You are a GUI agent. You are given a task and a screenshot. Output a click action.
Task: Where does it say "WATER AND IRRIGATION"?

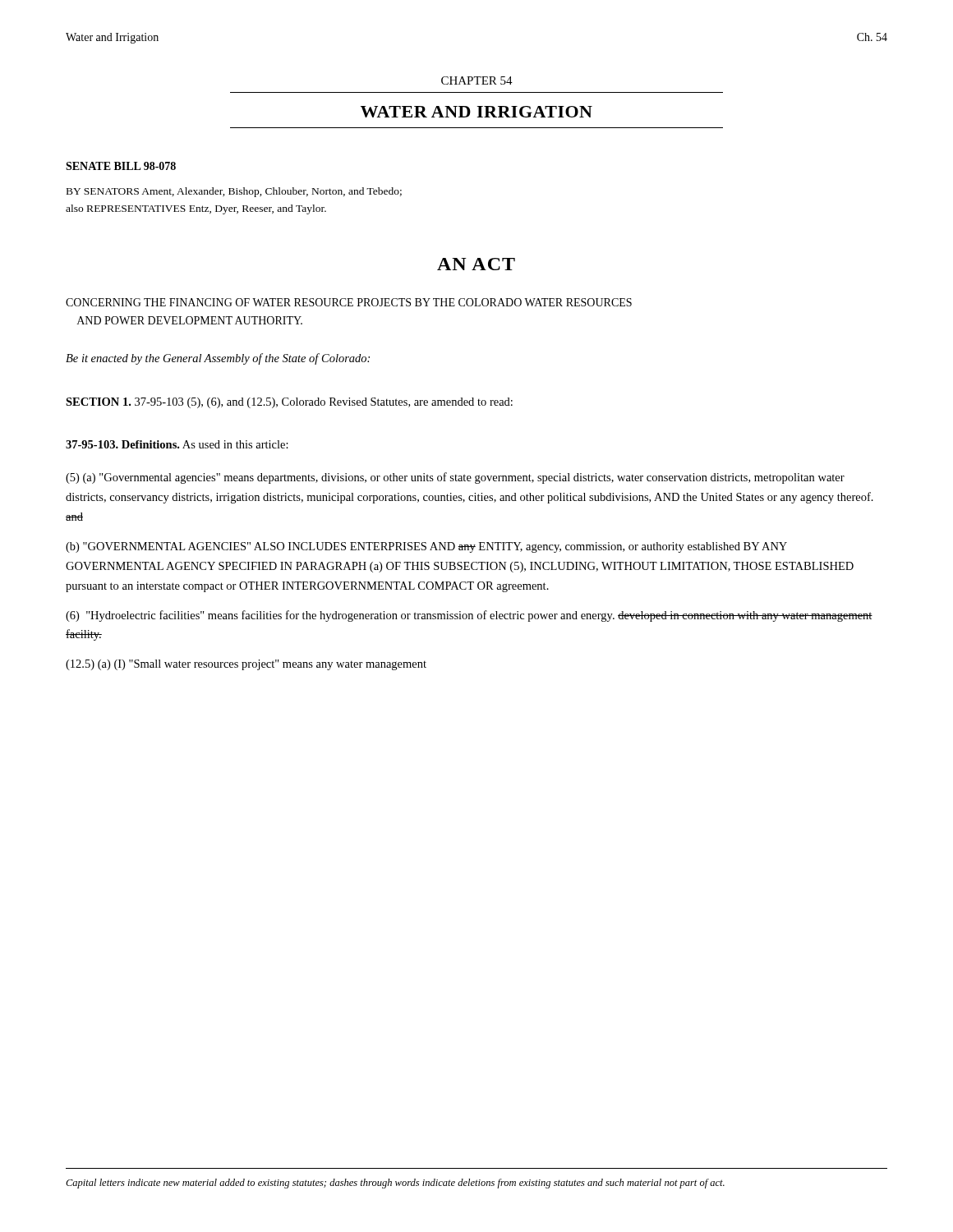point(476,110)
